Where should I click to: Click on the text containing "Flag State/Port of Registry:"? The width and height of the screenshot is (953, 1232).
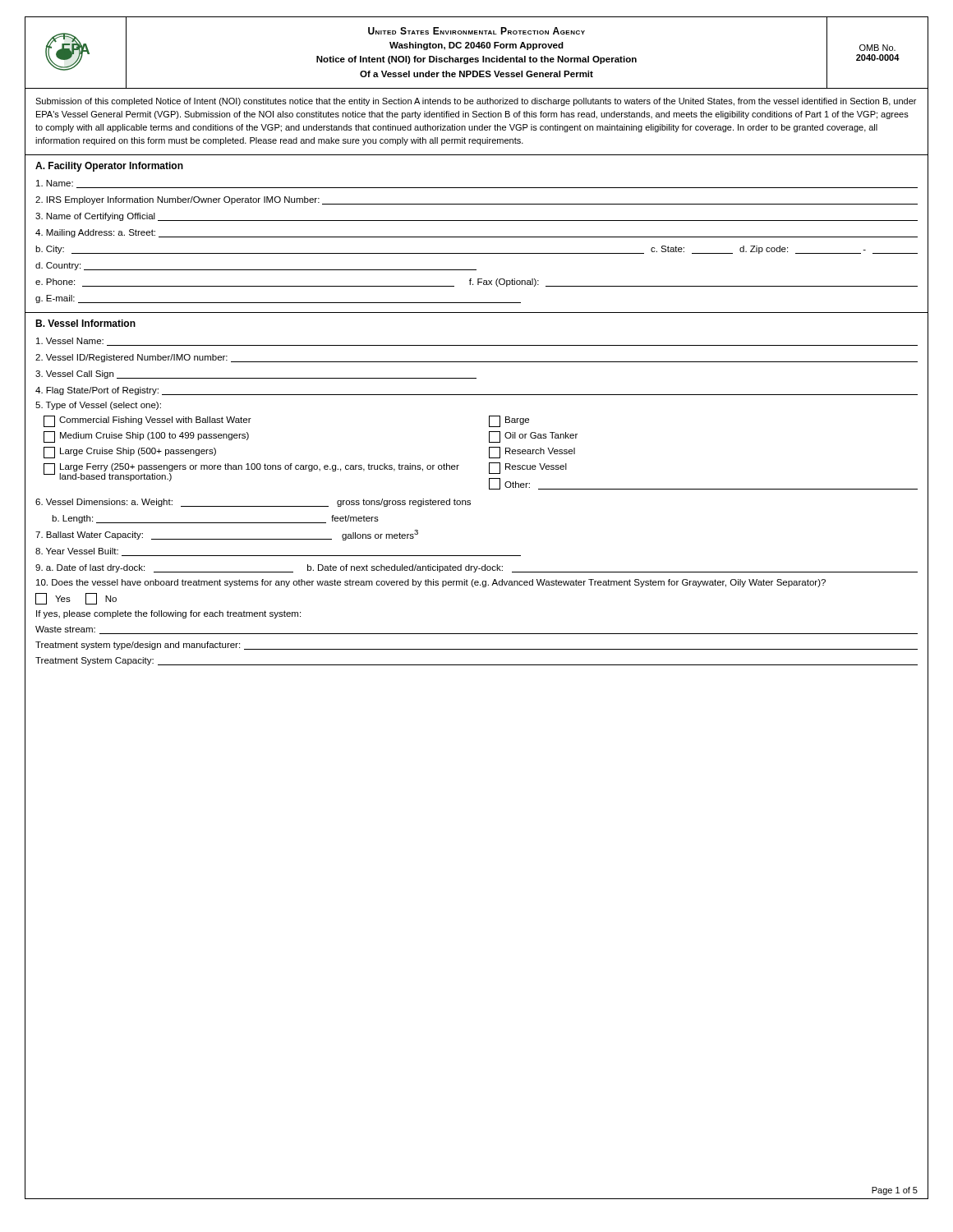476,388
